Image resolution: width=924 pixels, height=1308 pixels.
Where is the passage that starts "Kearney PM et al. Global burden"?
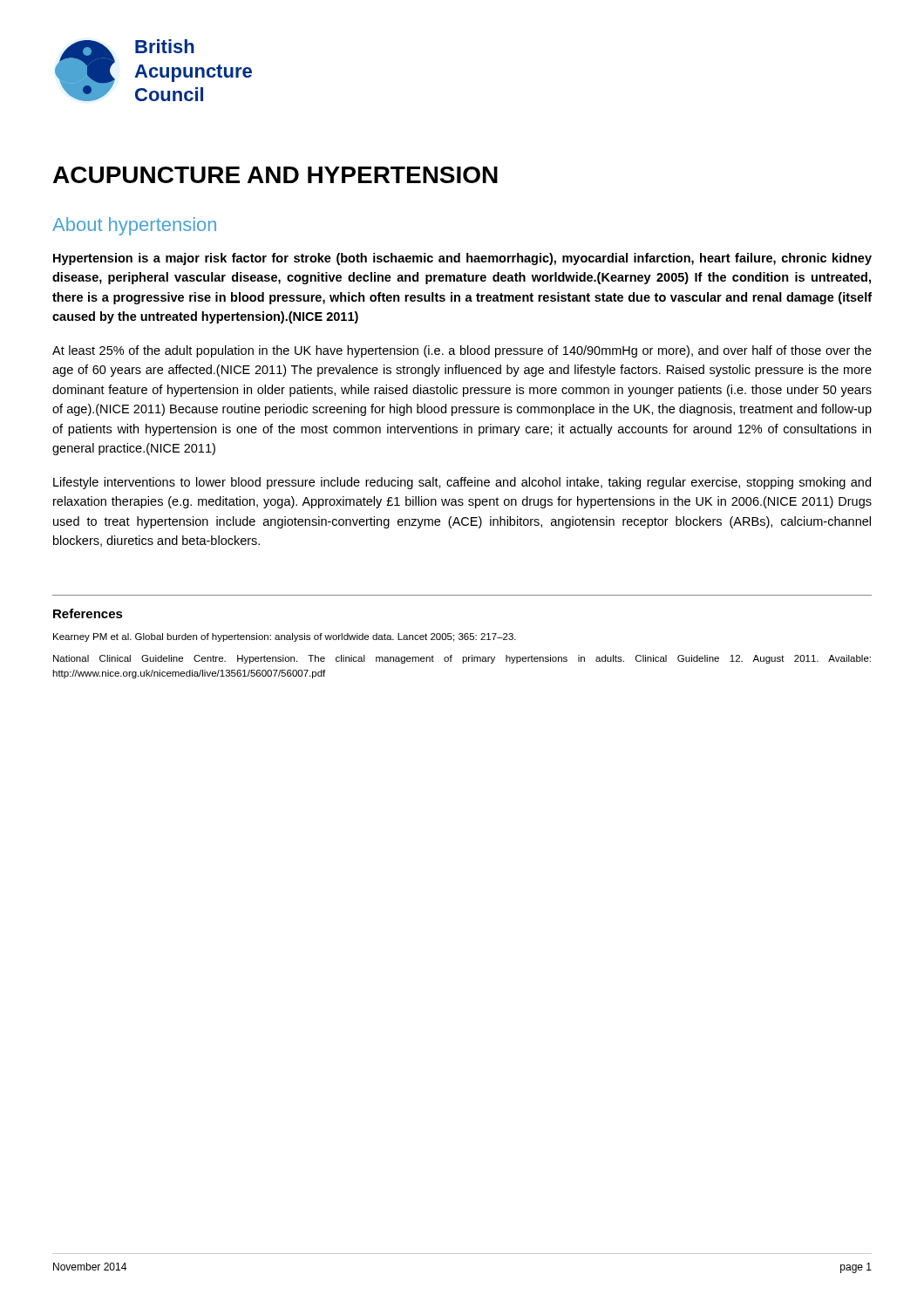tap(284, 636)
